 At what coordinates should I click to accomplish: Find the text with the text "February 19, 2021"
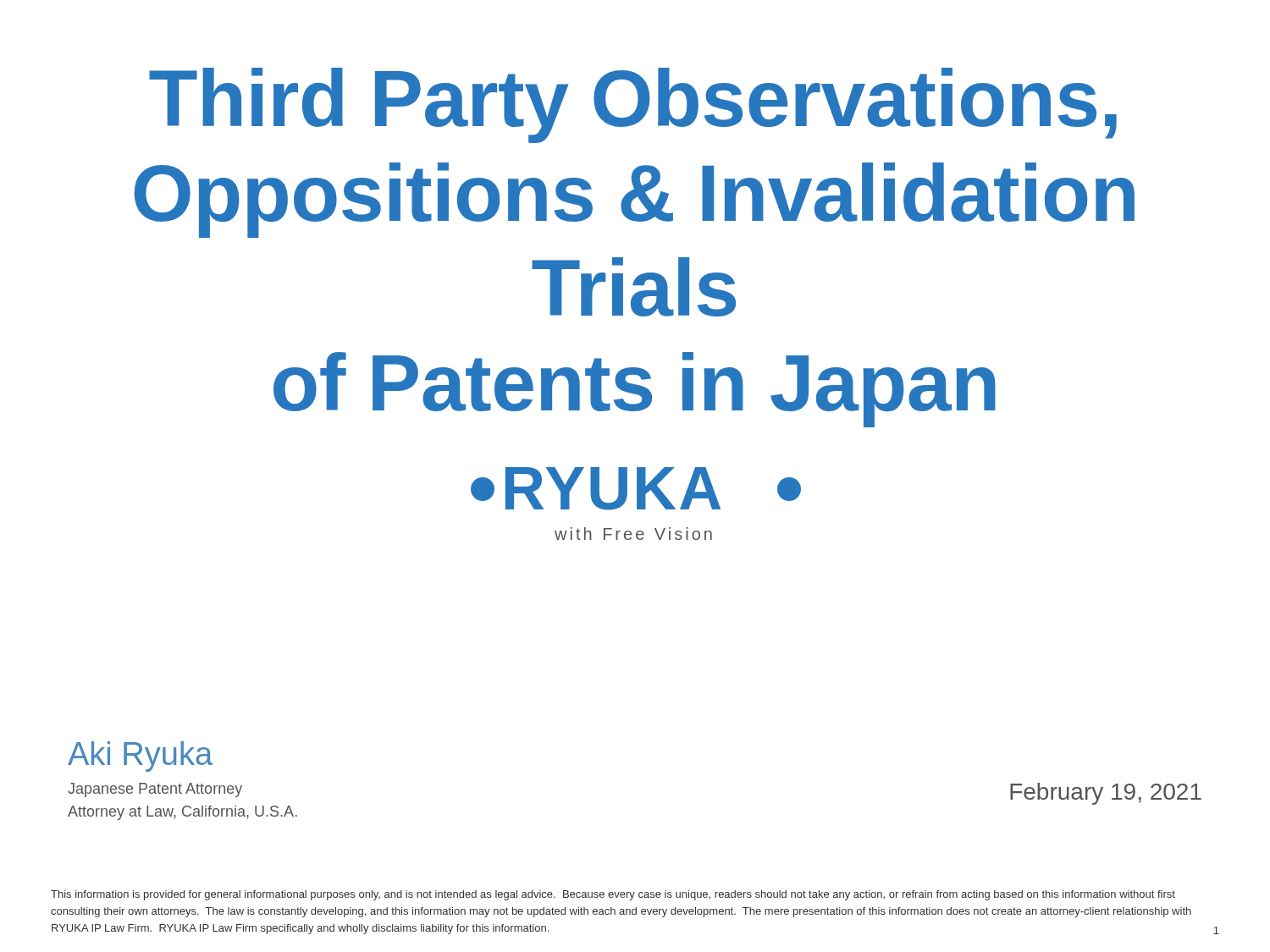coord(1105,792)
